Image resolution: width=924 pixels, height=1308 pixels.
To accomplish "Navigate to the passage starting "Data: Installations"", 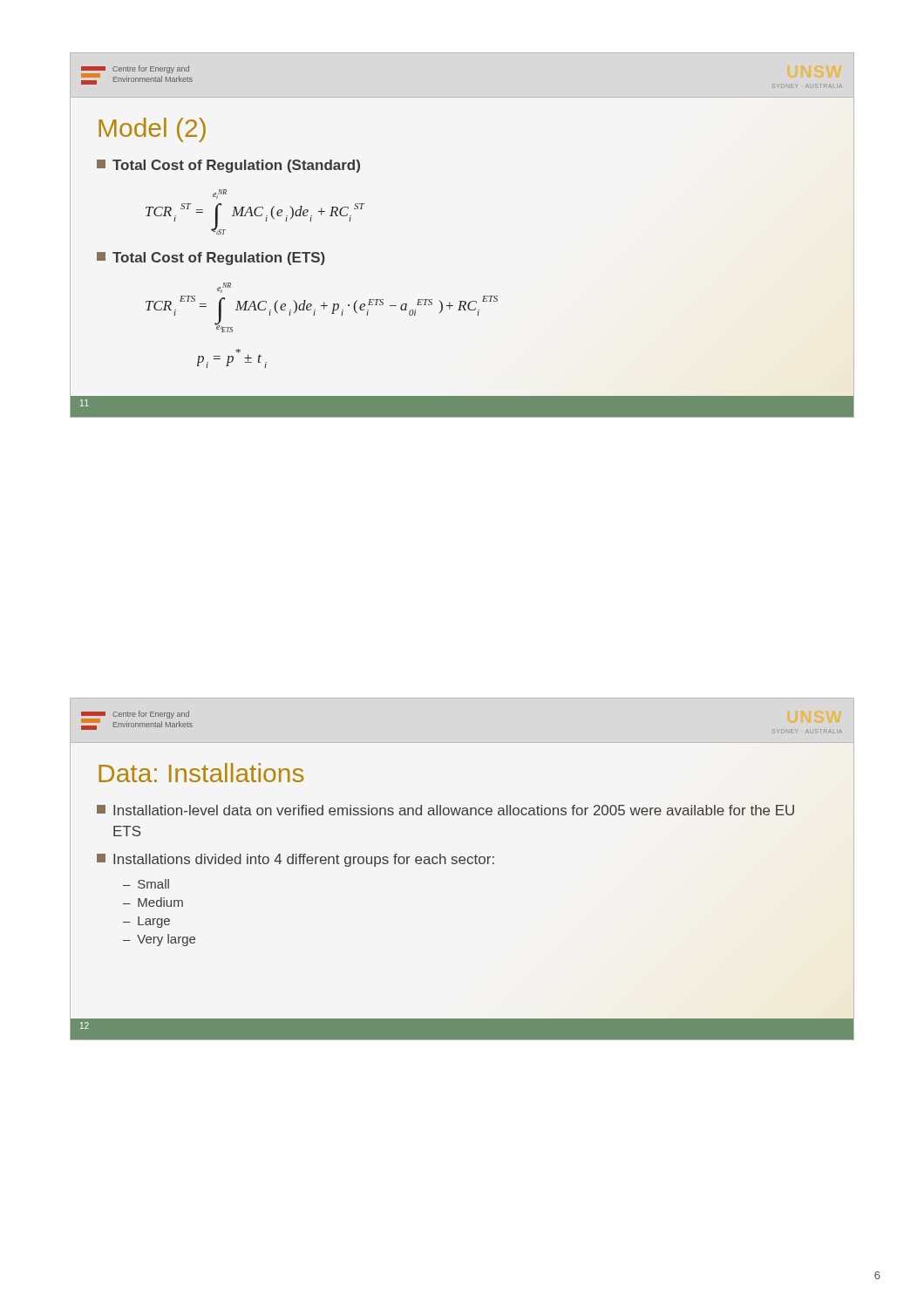I will [201, 773].
